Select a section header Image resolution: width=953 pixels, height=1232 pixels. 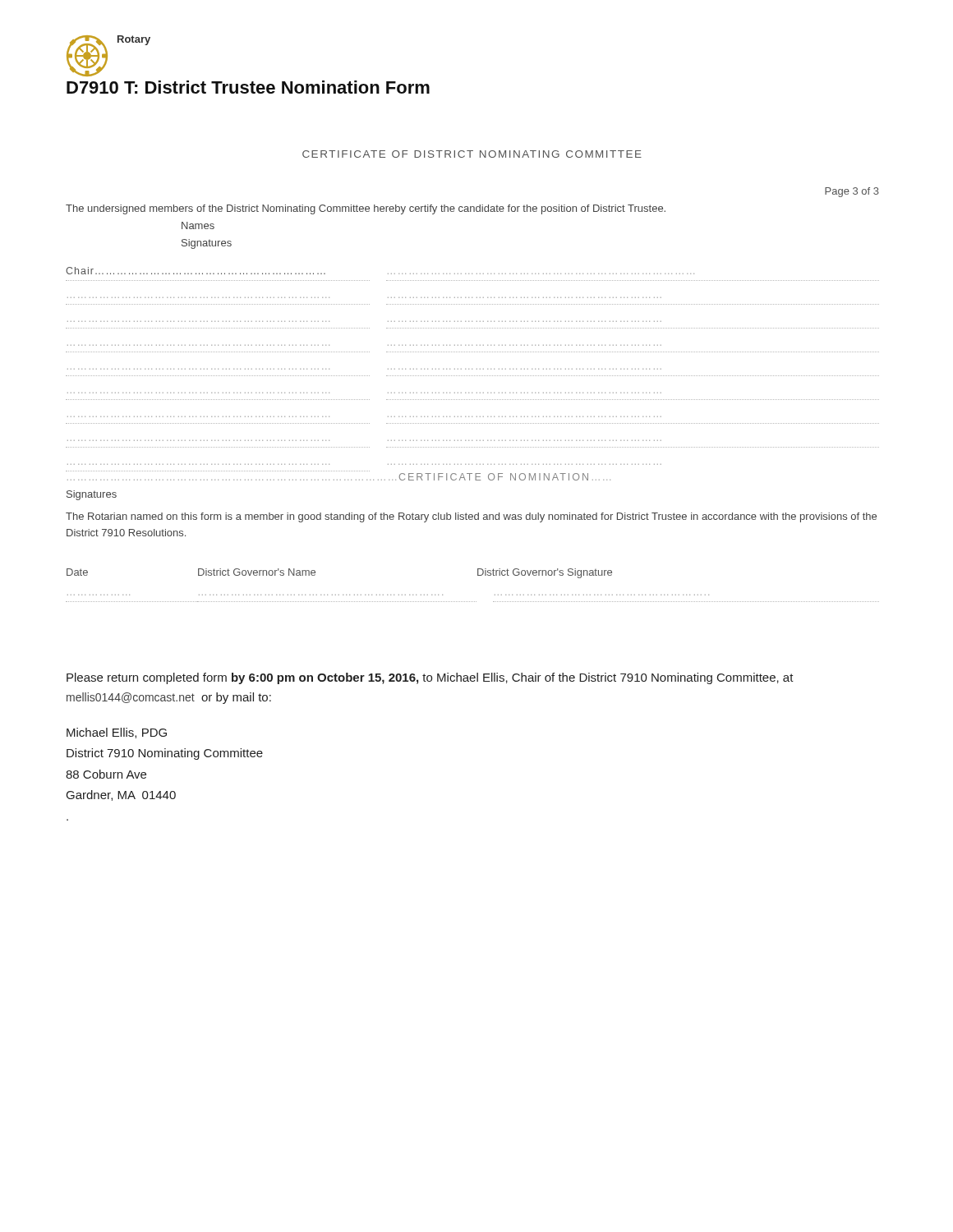click(x=472, y=154)
